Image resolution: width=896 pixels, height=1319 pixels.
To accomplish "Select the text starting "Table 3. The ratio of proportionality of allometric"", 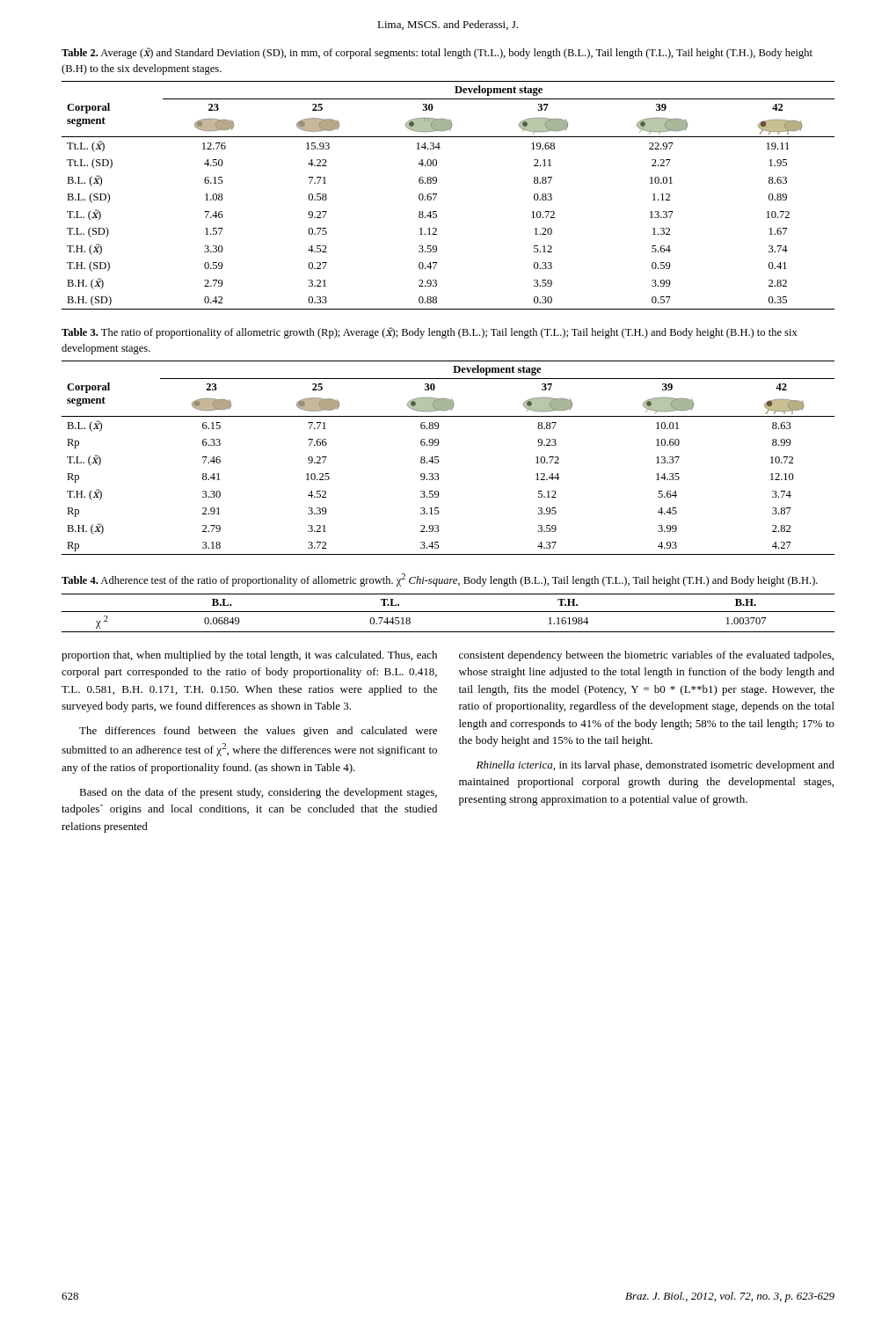I will pos(429,340).
